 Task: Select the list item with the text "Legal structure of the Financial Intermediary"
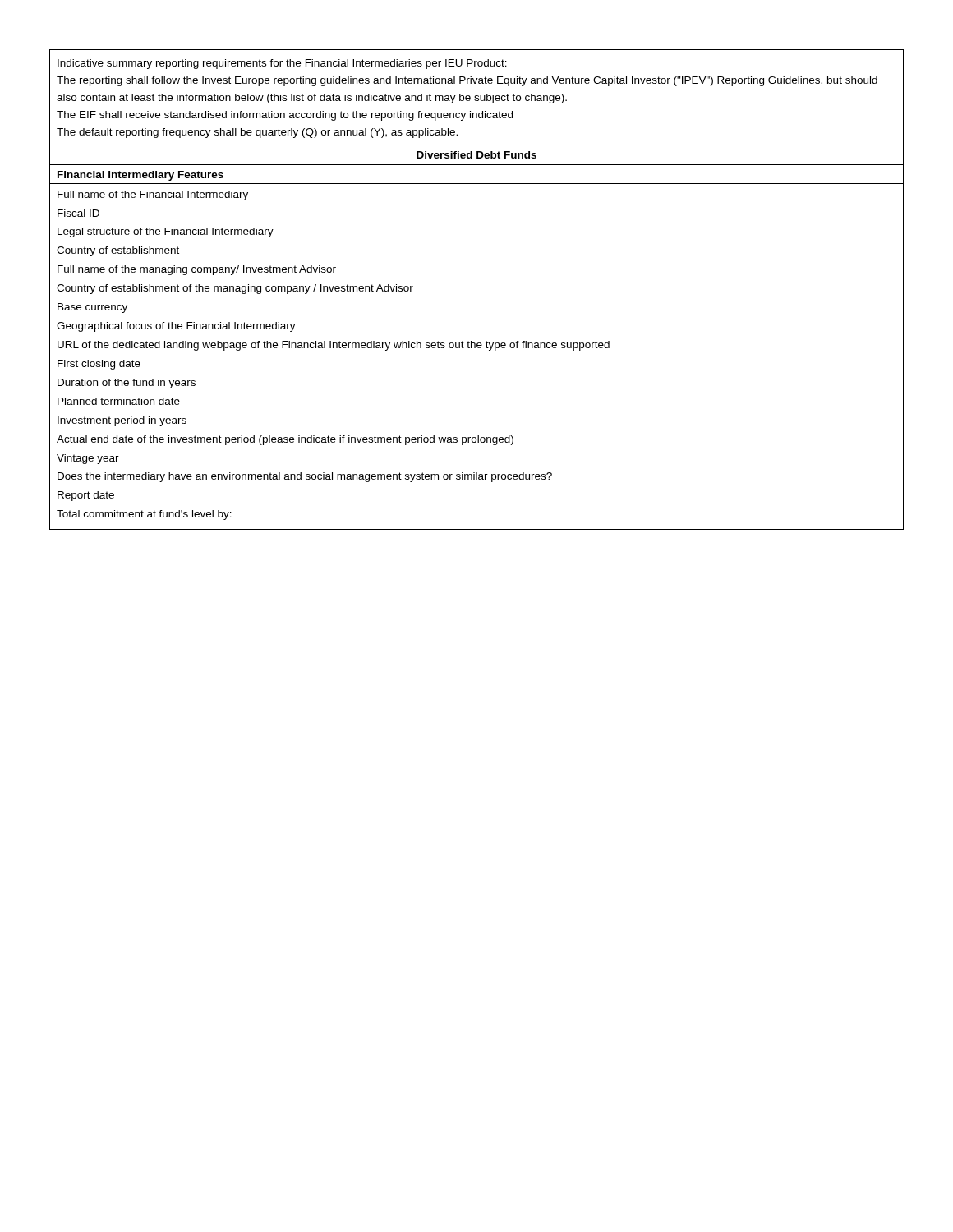165,232
